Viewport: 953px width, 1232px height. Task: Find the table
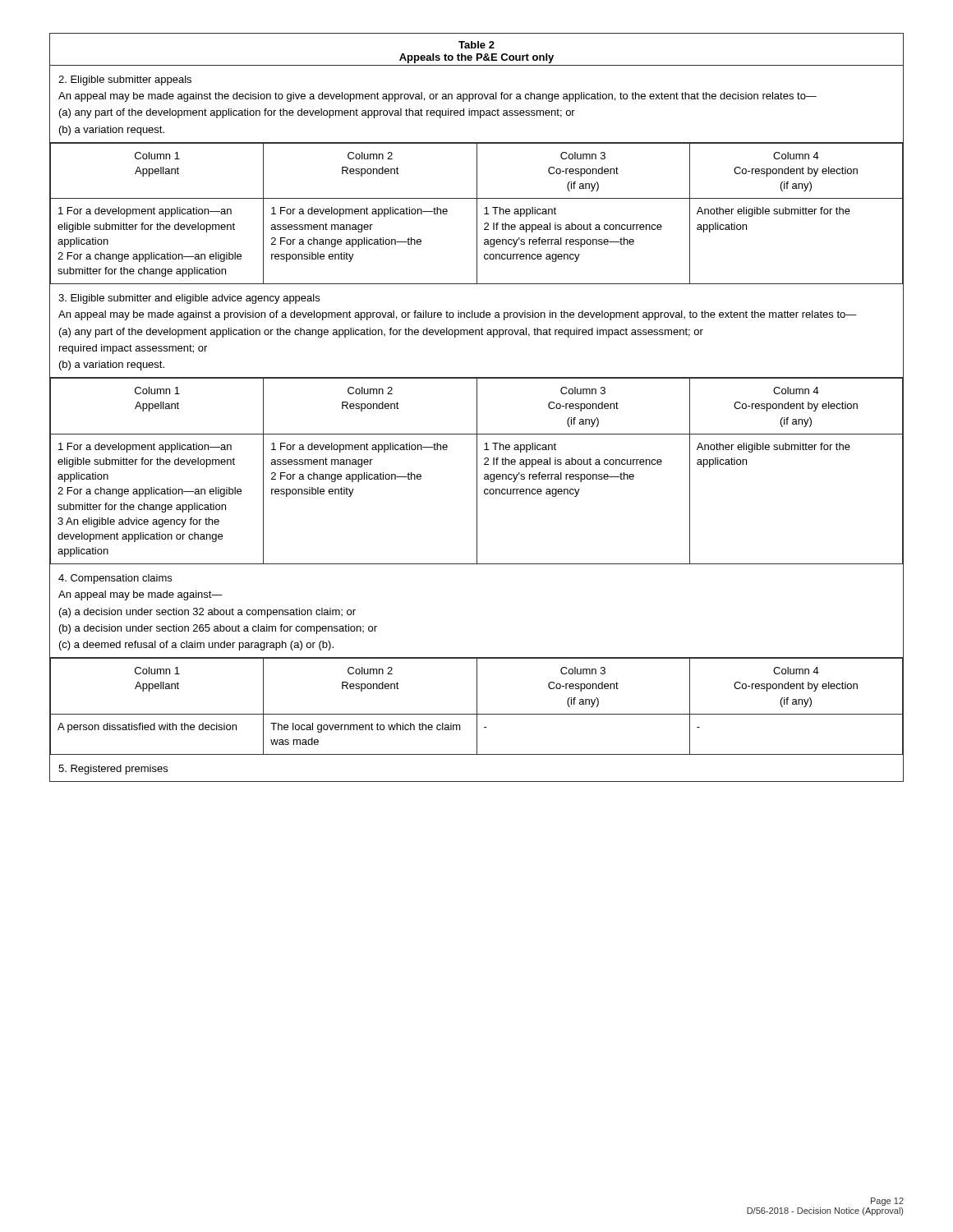pos(476,407)
